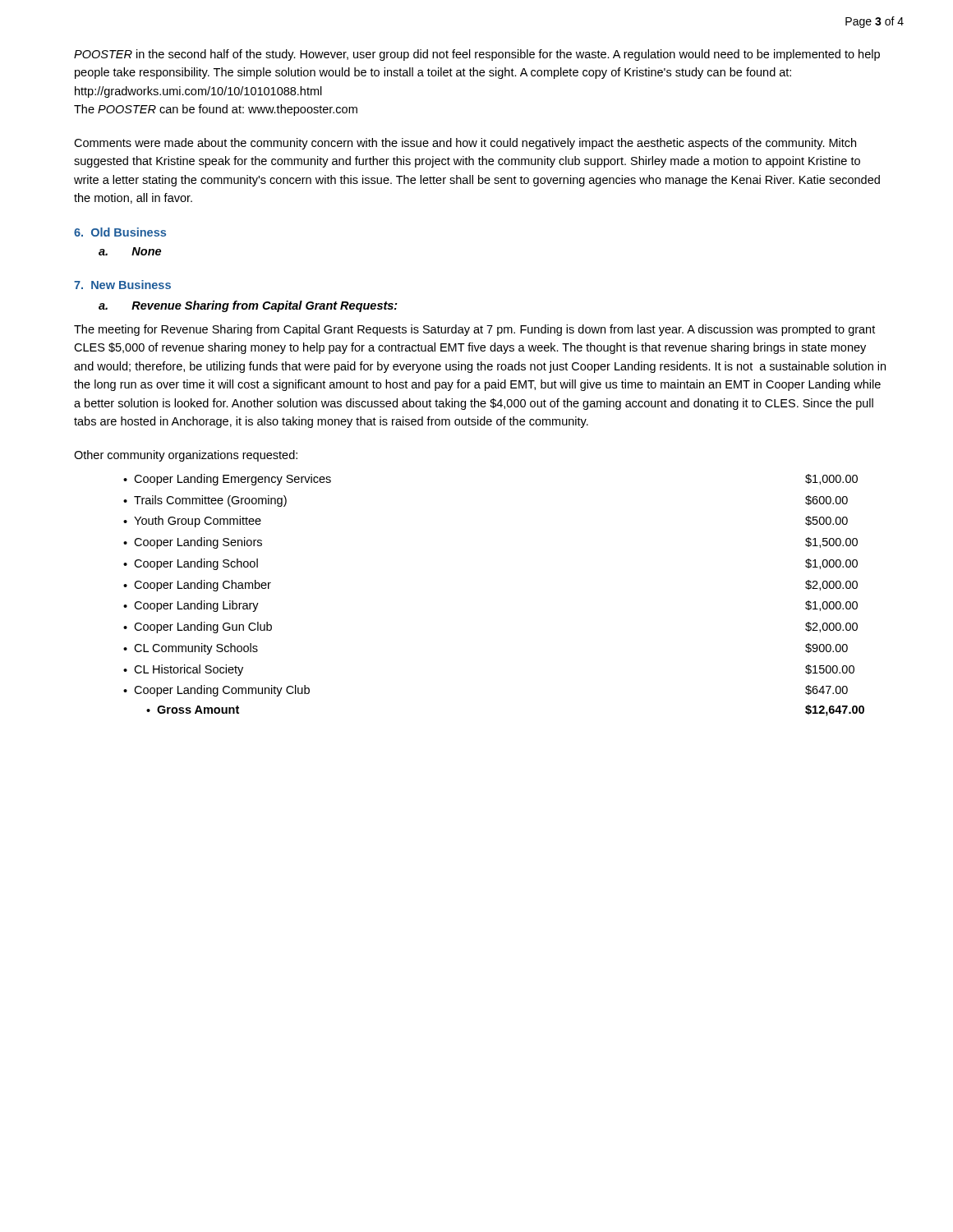This screenshot has height=1232, width=953.
Task: Navigate to the text starting "• CL Historical Society $1500.00"
Action: click(181, 670)
